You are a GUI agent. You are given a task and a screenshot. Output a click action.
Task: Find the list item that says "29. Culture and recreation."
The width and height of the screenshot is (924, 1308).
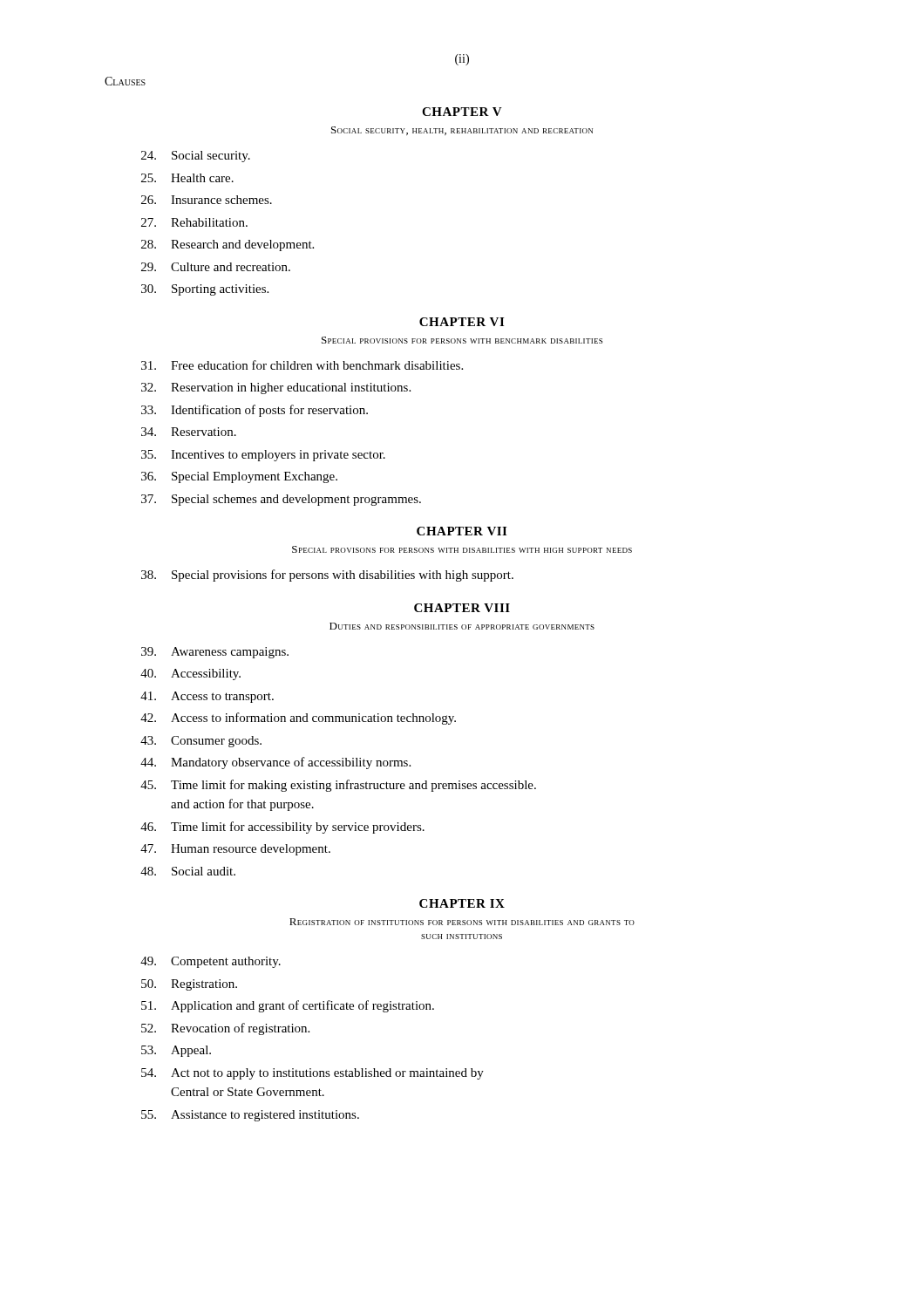point(216,267)
